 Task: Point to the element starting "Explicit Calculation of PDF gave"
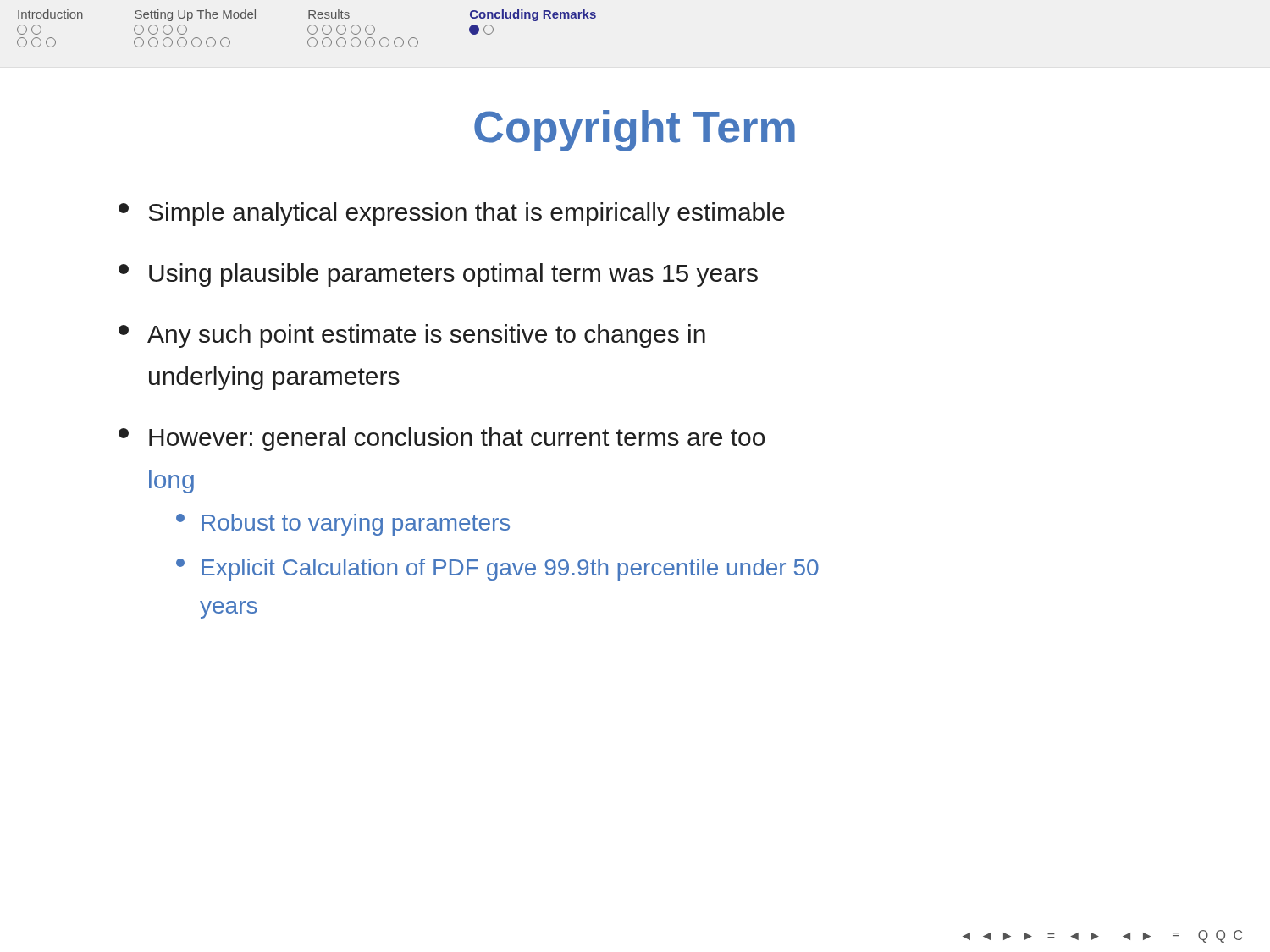(497, 570)
